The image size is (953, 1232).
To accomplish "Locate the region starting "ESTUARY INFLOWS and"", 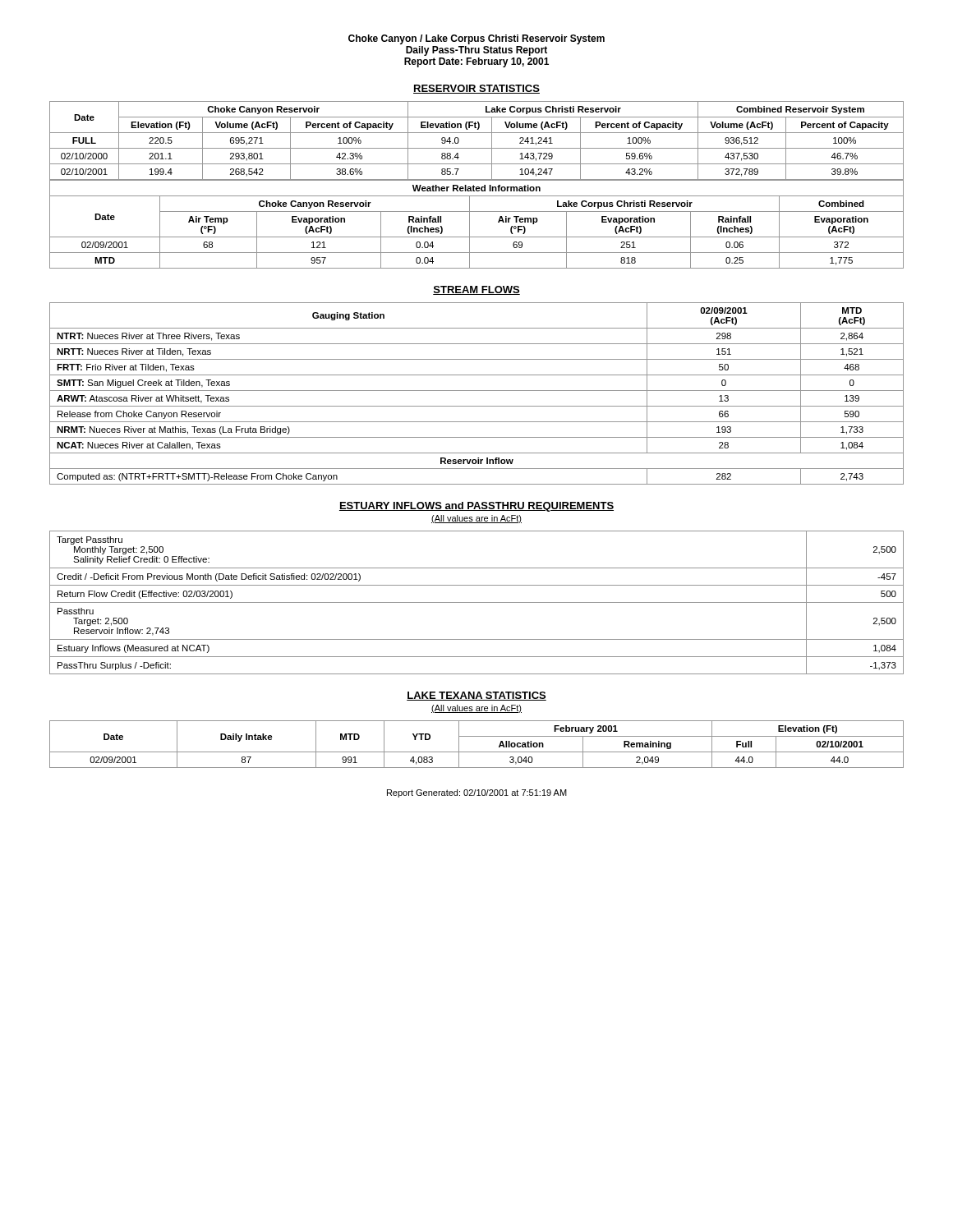I will click(476, 511).
